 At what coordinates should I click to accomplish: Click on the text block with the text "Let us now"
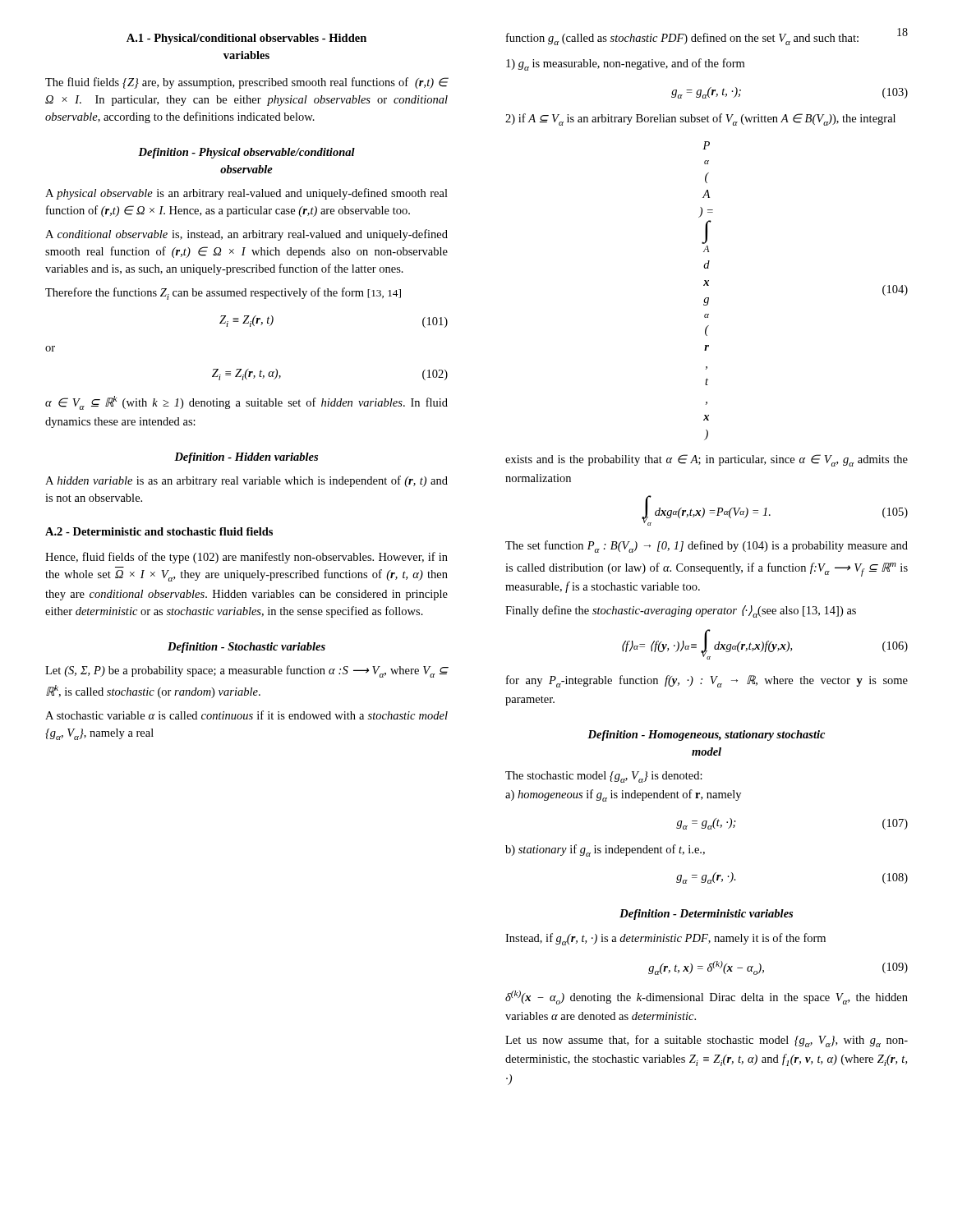click(x=707, y=1059)
